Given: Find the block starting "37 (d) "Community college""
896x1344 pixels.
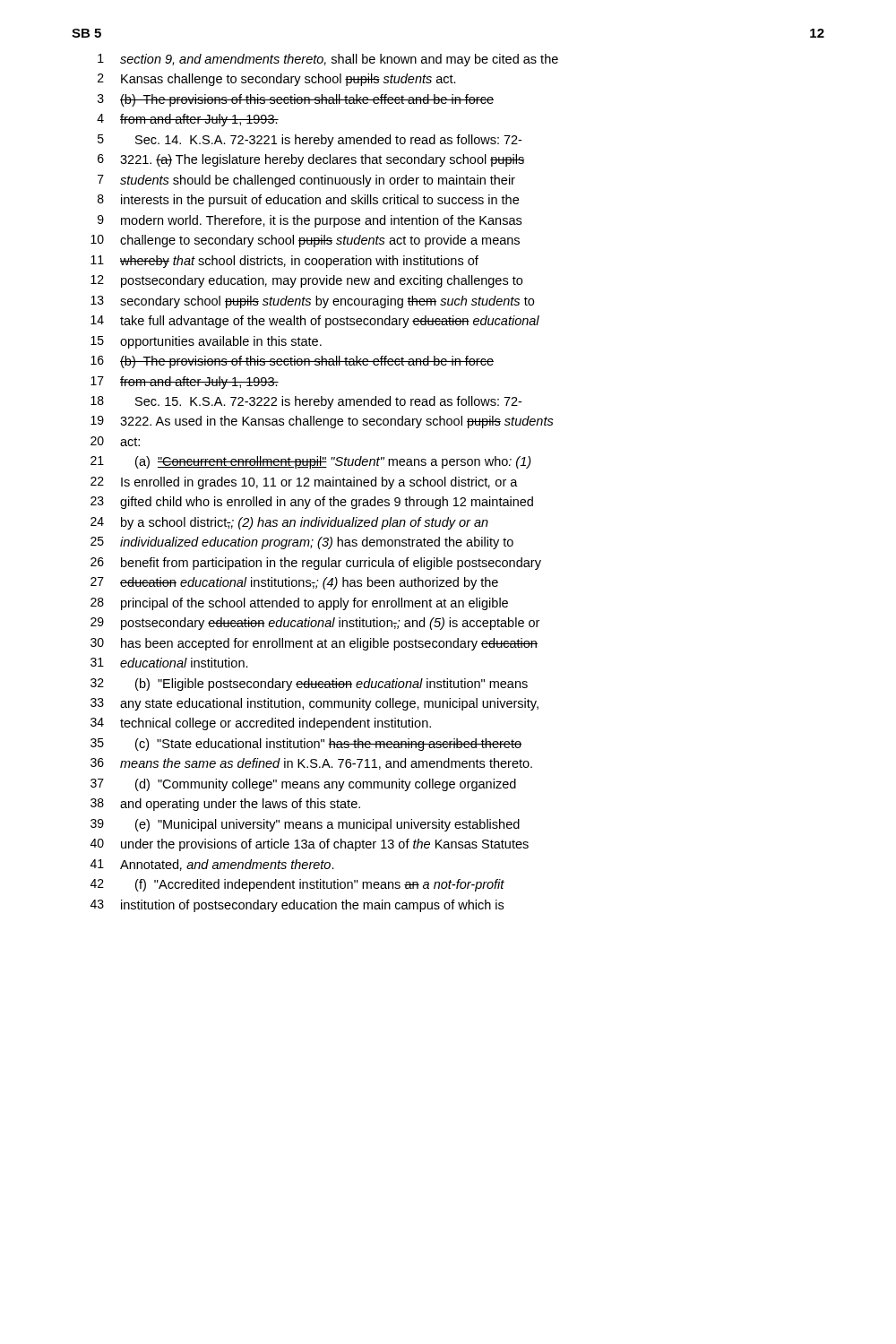Looking at the screenshot, I should pos(448,794).
